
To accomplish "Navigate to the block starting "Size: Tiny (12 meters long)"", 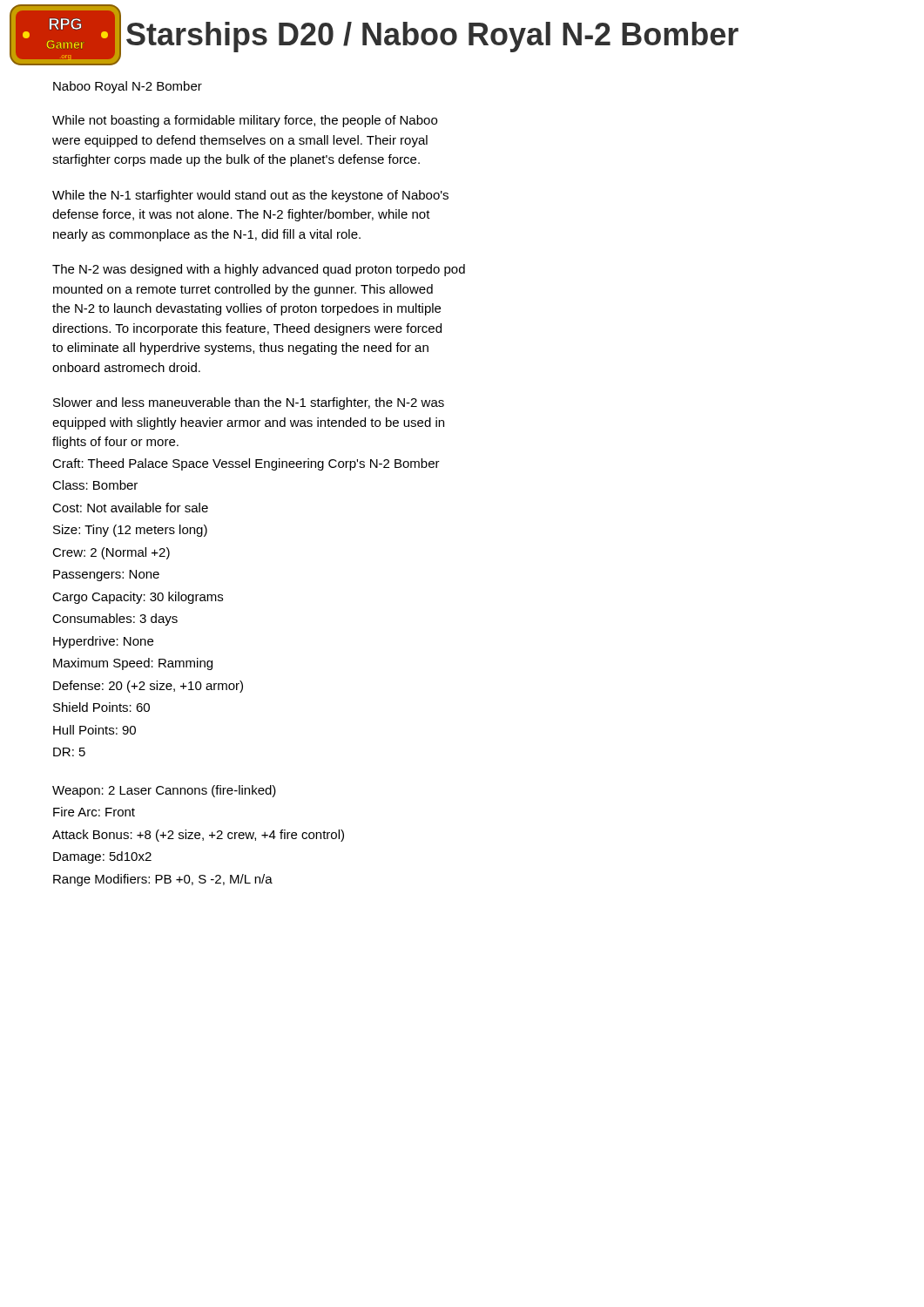I will 130,529.
